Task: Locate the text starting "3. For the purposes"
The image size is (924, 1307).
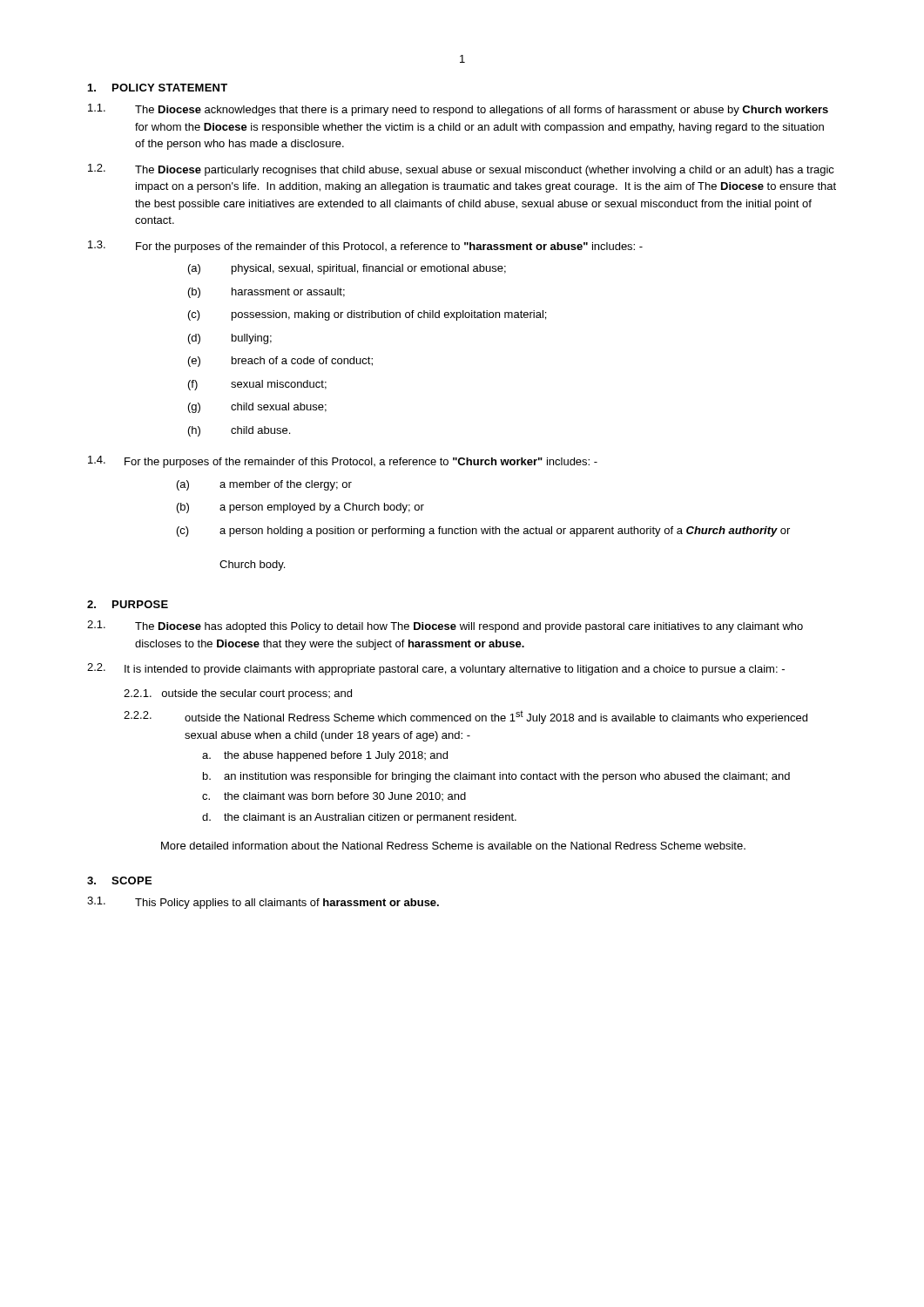Action: click(x=365, y=247)
